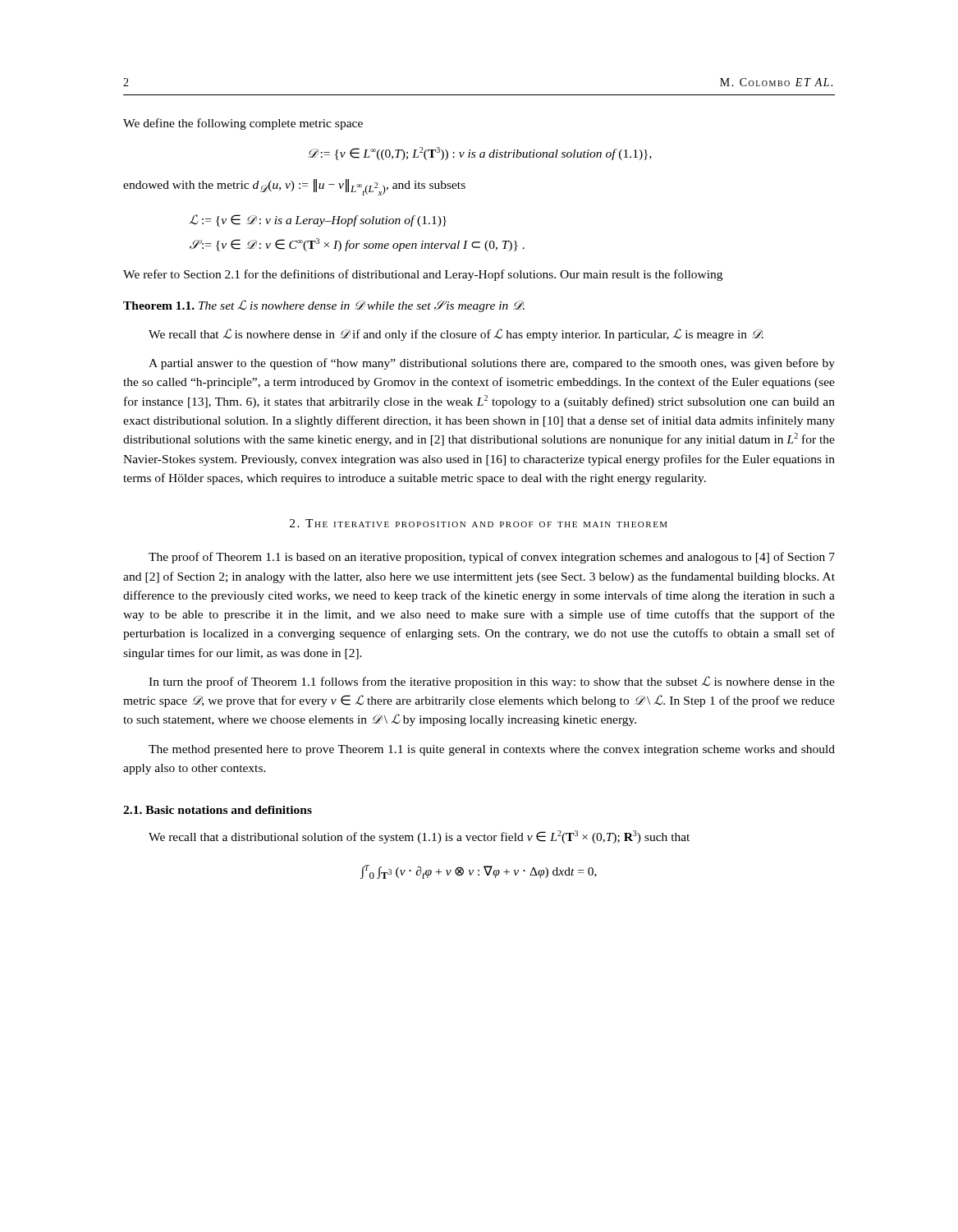Viewport: 958px width, 1232px height.
Task: Find the text starting "A partial answer to"
Action: pos(479,420)
